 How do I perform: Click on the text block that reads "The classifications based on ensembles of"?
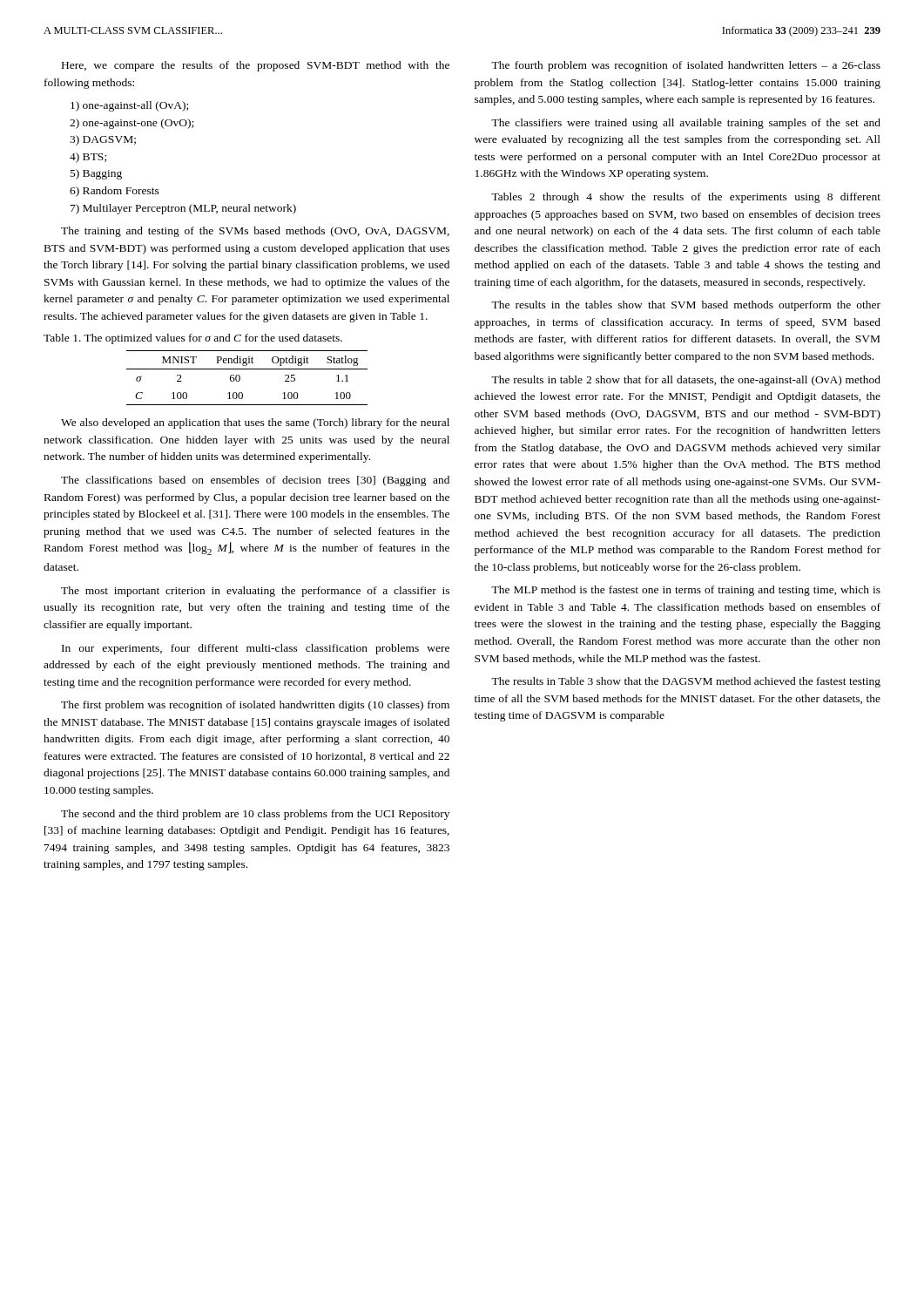click(x=247, y=524)
